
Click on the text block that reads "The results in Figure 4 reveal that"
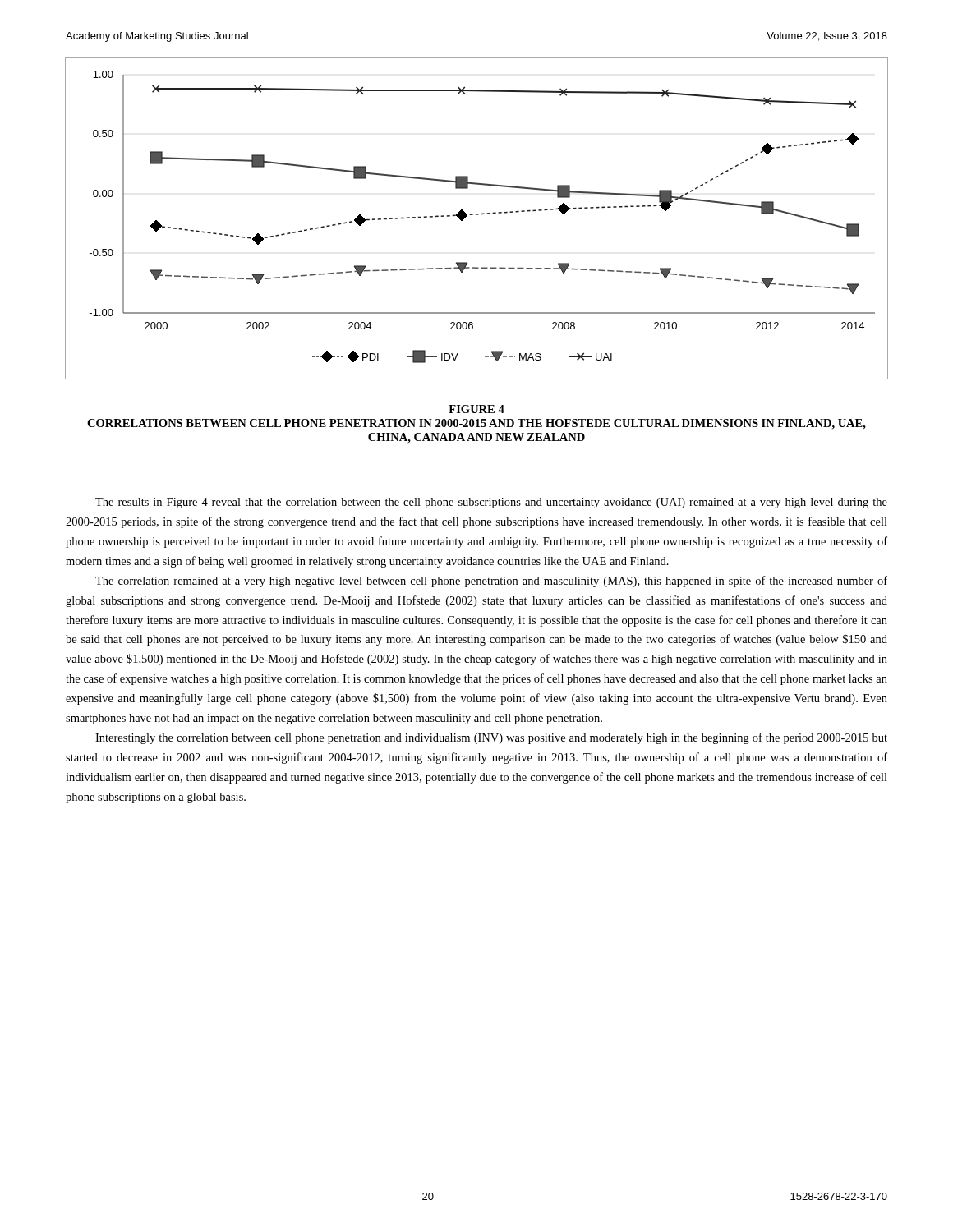click(x=476, y=531)
